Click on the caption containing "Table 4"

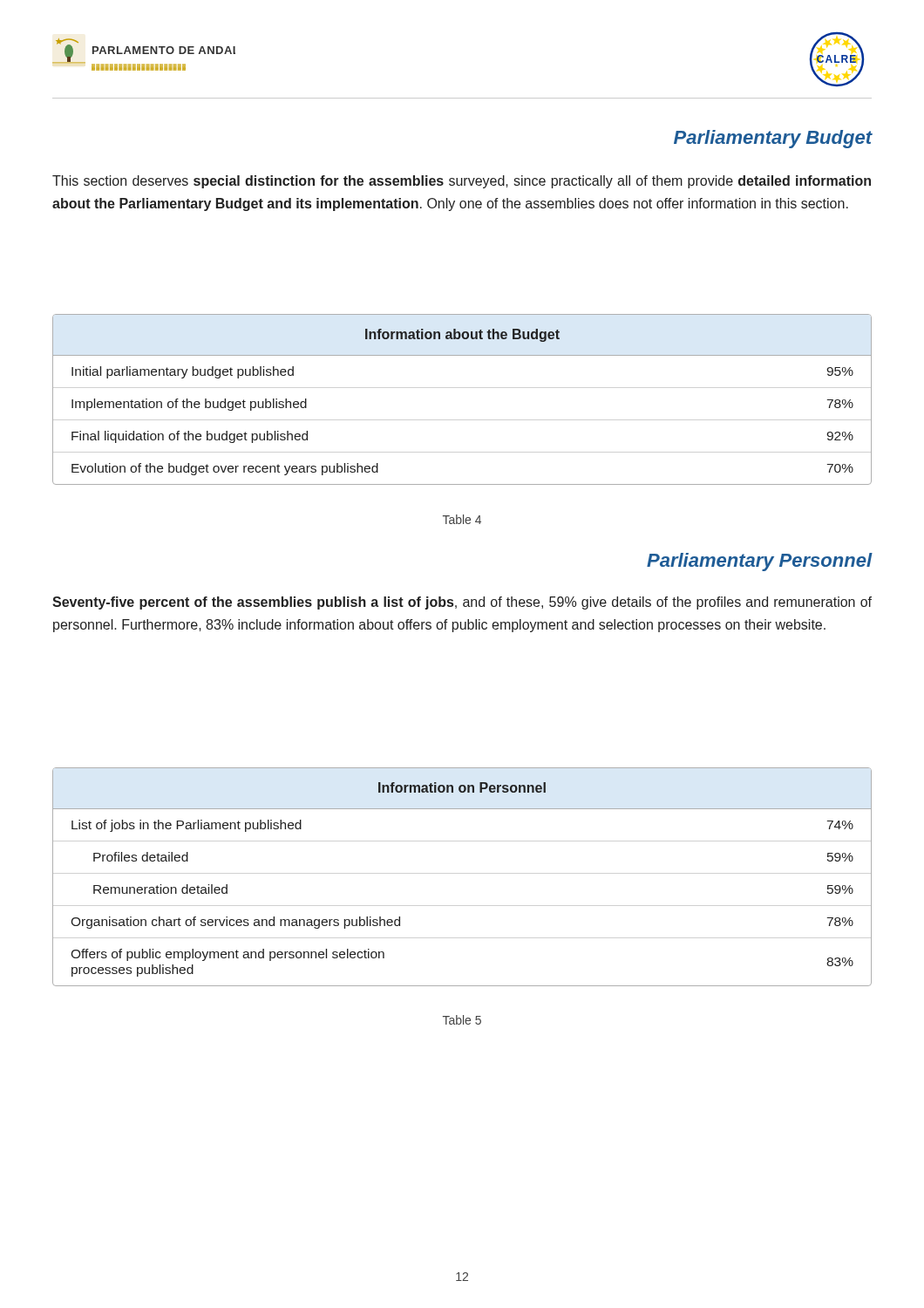(x=462, y=520)
